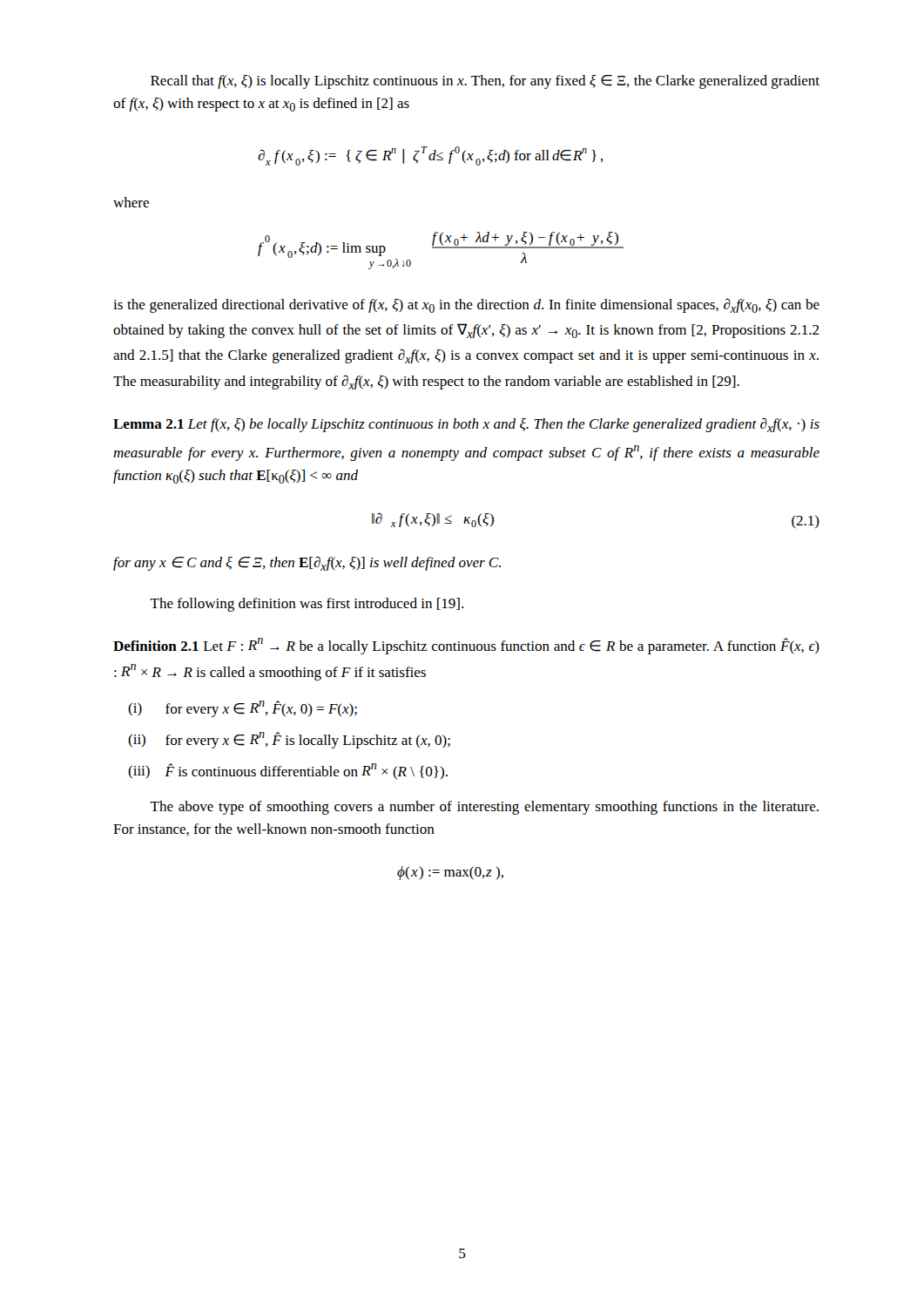
Task: Point to the text block starting "for any x ∈ C and"
Action: [x=308, y=564]
